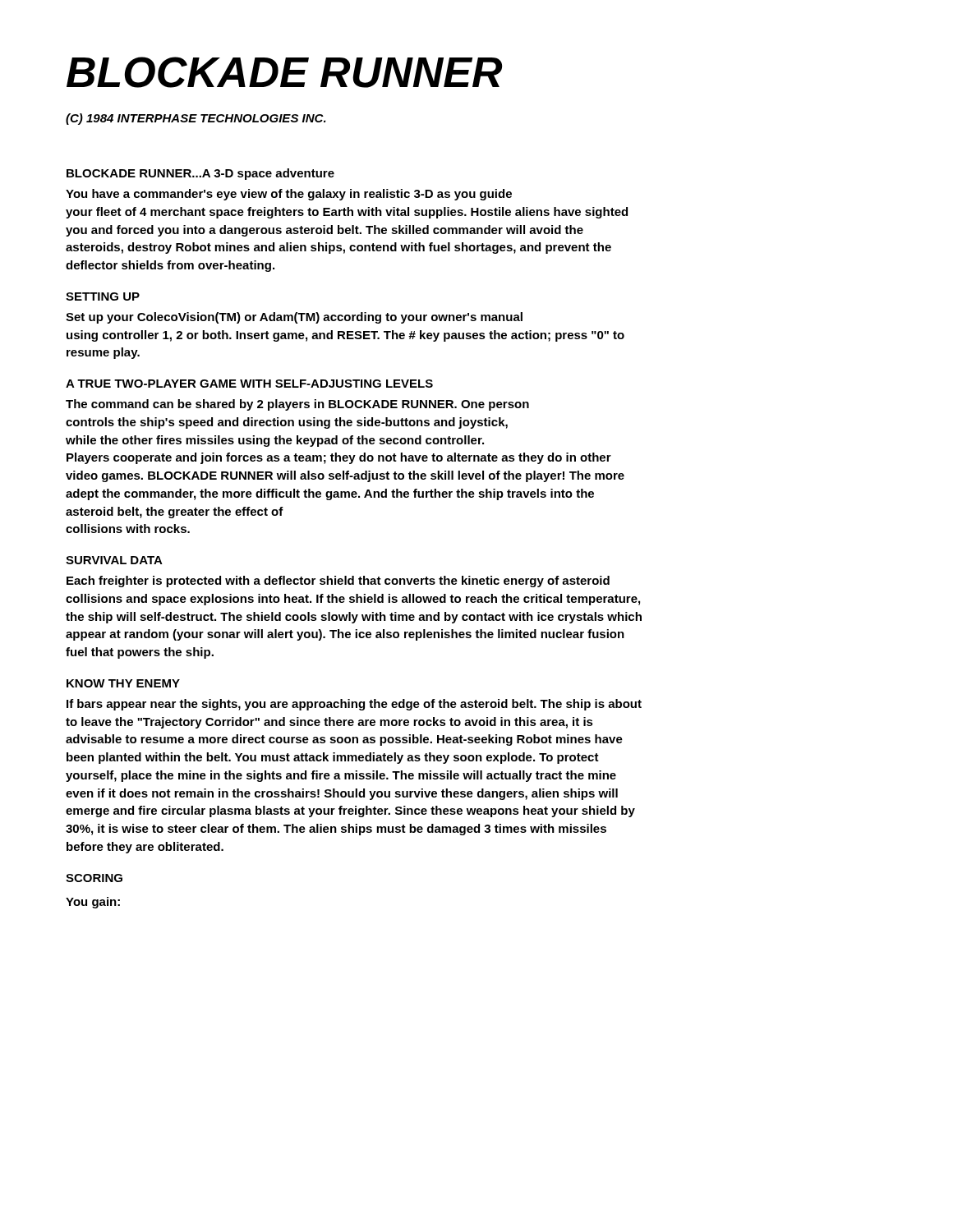The height and width of the screenshot is (1232, 953).
Task: Select the text block that reads "The command can be shared by 2"
Action: tap(345, 466)
